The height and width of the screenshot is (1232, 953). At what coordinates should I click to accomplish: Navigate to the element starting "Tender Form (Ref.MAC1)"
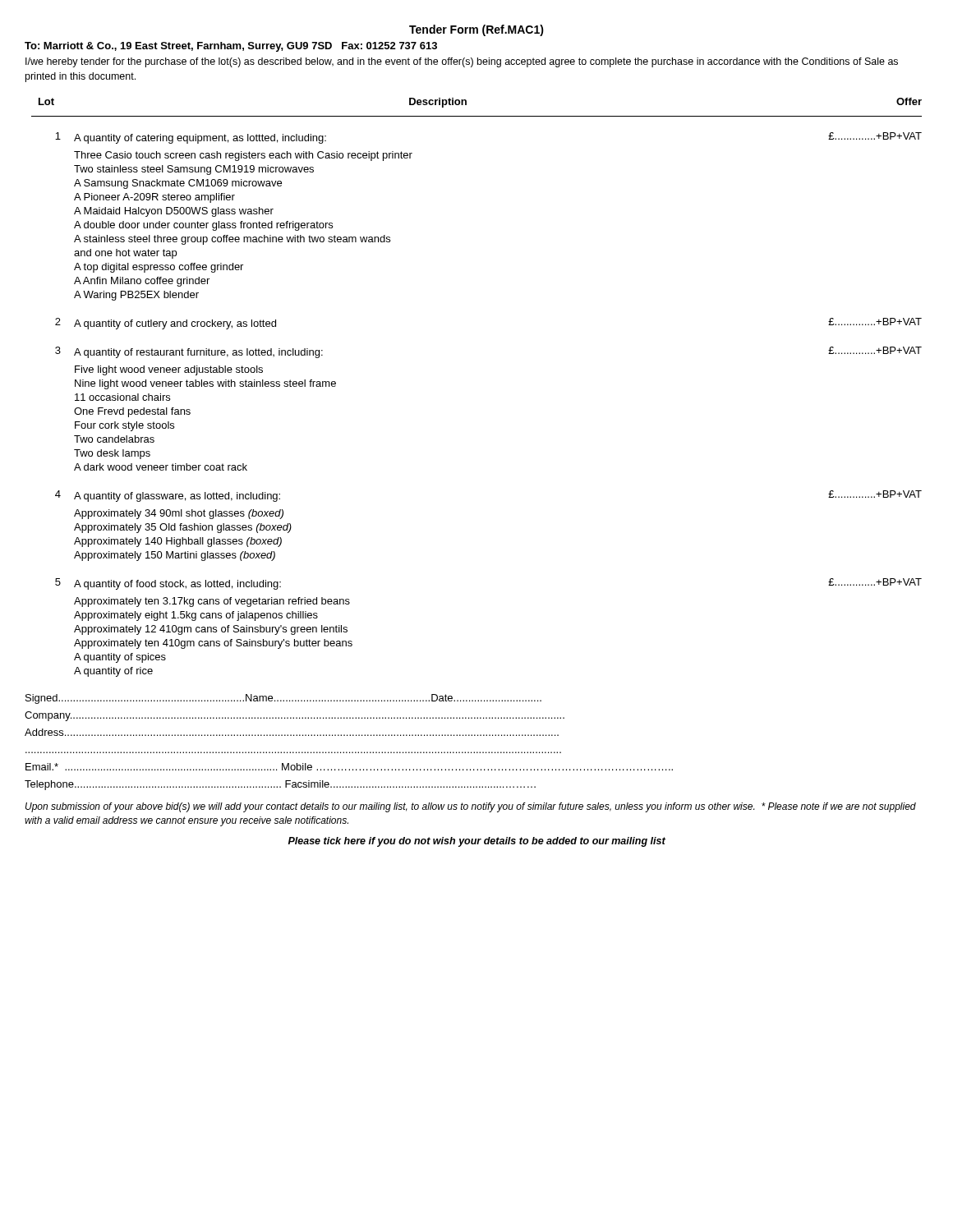point(476,30)
